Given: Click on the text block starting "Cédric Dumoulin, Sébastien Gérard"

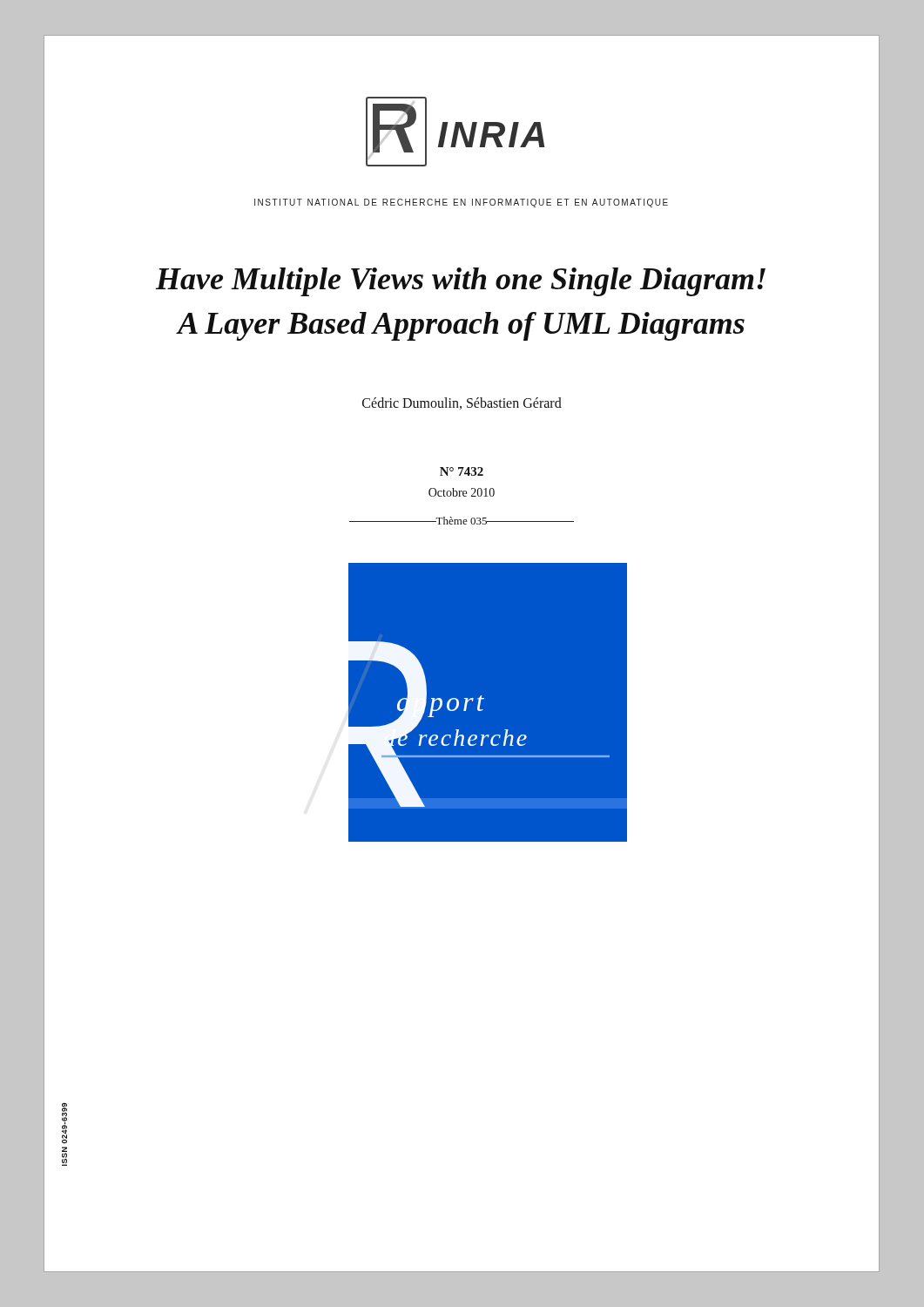Looking at the screenshot, I should (462, 403).
